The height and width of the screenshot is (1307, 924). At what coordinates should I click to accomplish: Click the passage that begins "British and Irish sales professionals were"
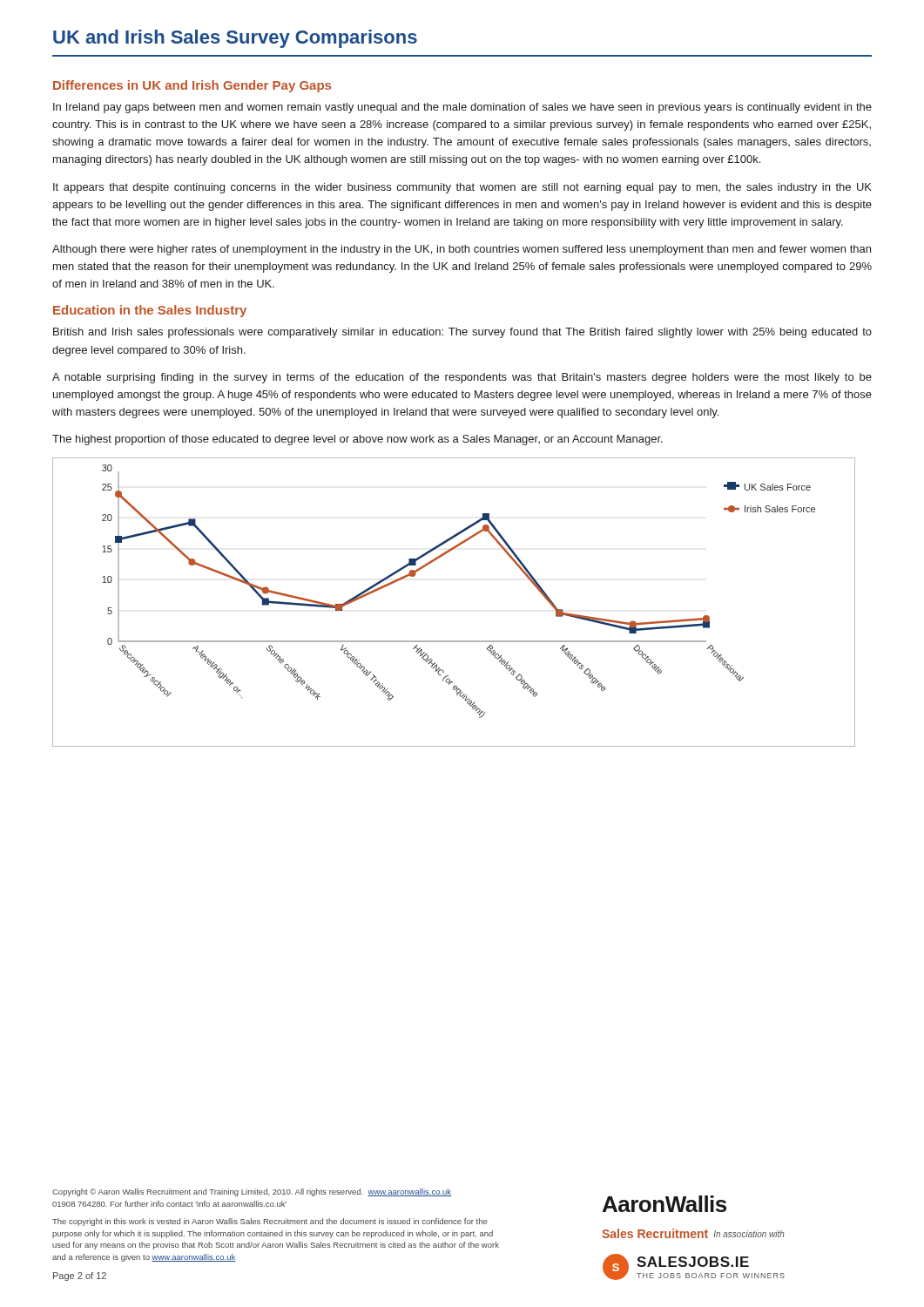(462, 341)
